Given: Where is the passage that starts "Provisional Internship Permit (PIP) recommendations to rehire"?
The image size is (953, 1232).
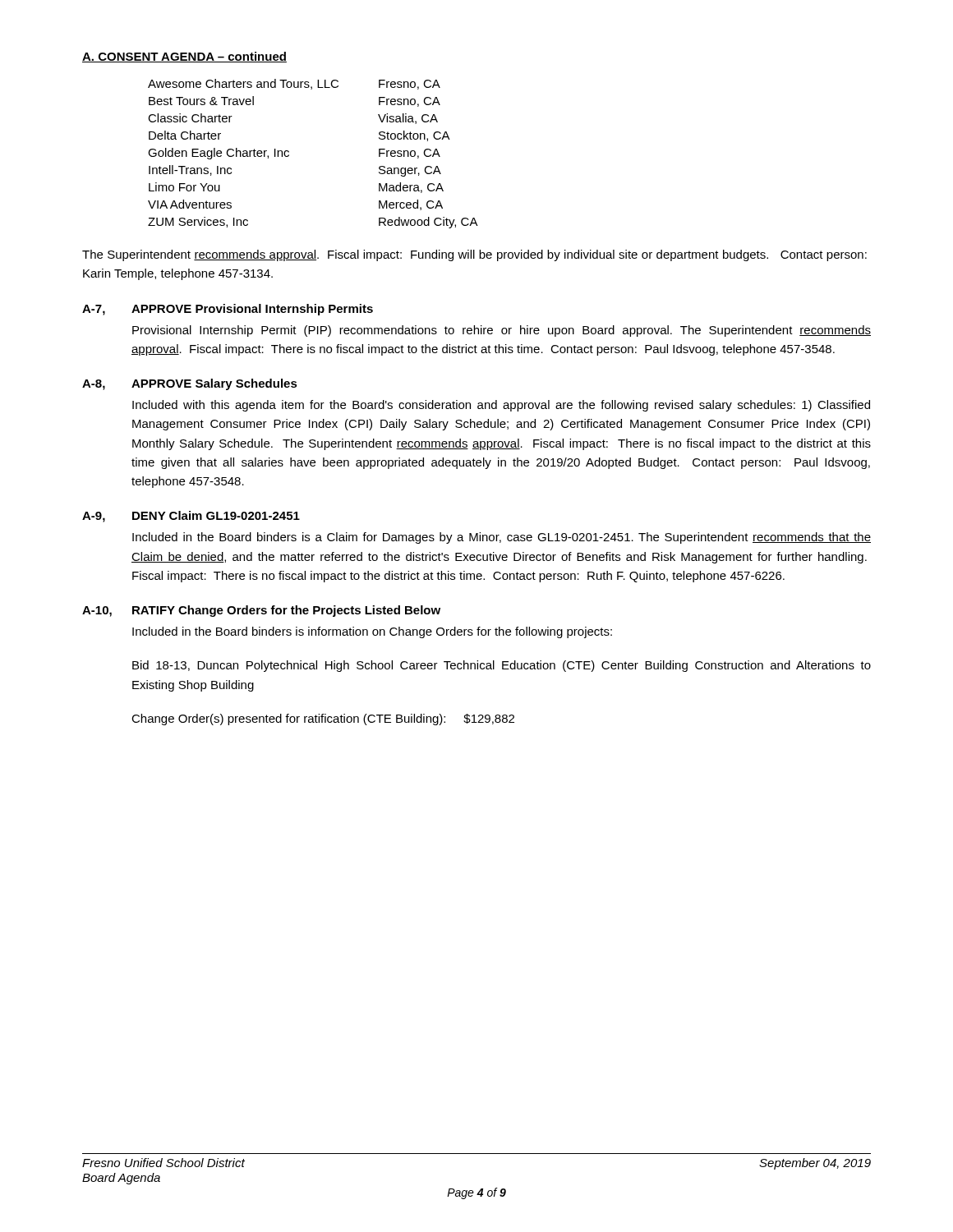Looking at the screenshot, I should [501, 339].
